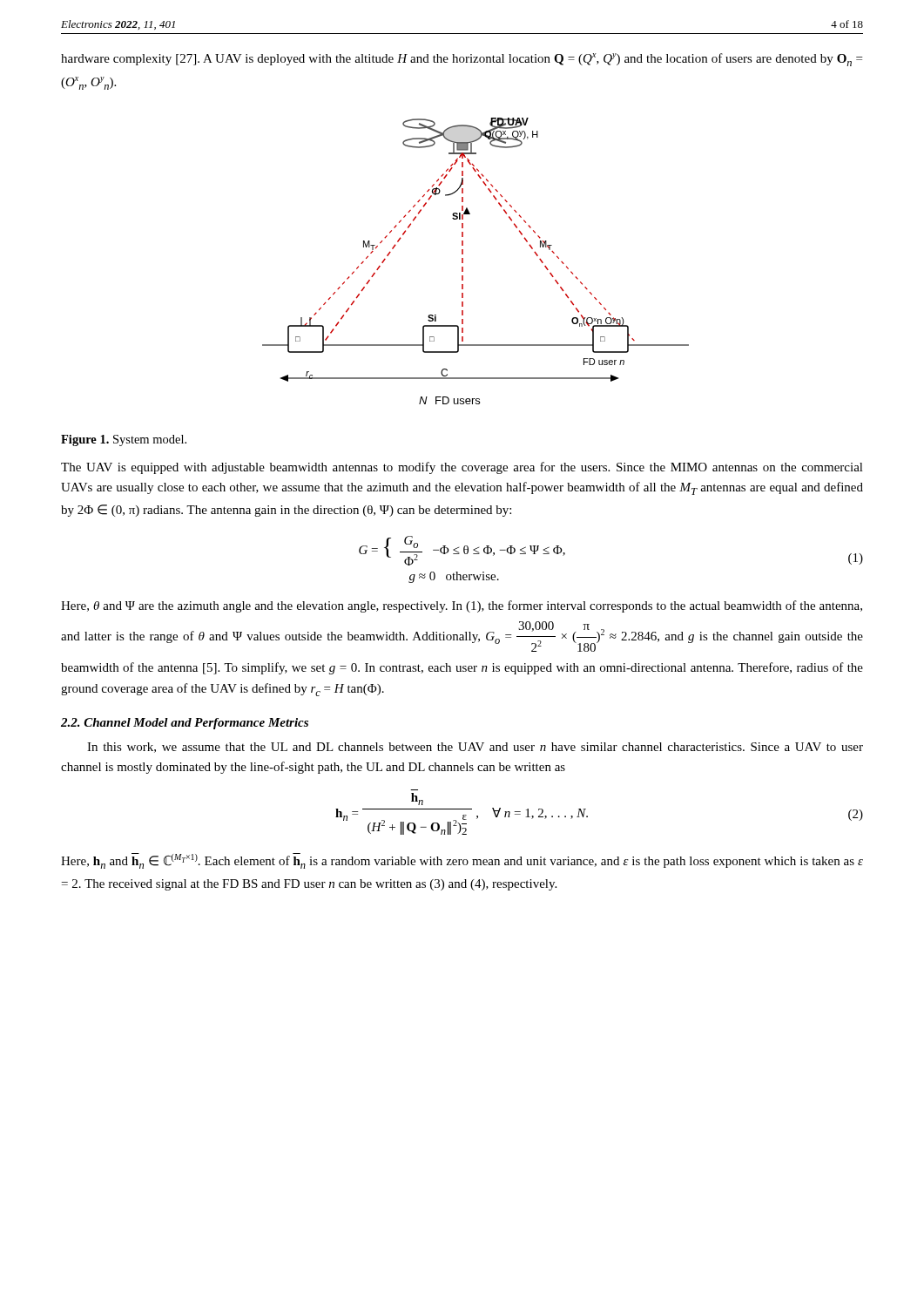Image resolution: width=924 pixels, height=1307 pixels.
Task: Find the formula on this page that starts "G = { Go"
Action: coord(411,552)
